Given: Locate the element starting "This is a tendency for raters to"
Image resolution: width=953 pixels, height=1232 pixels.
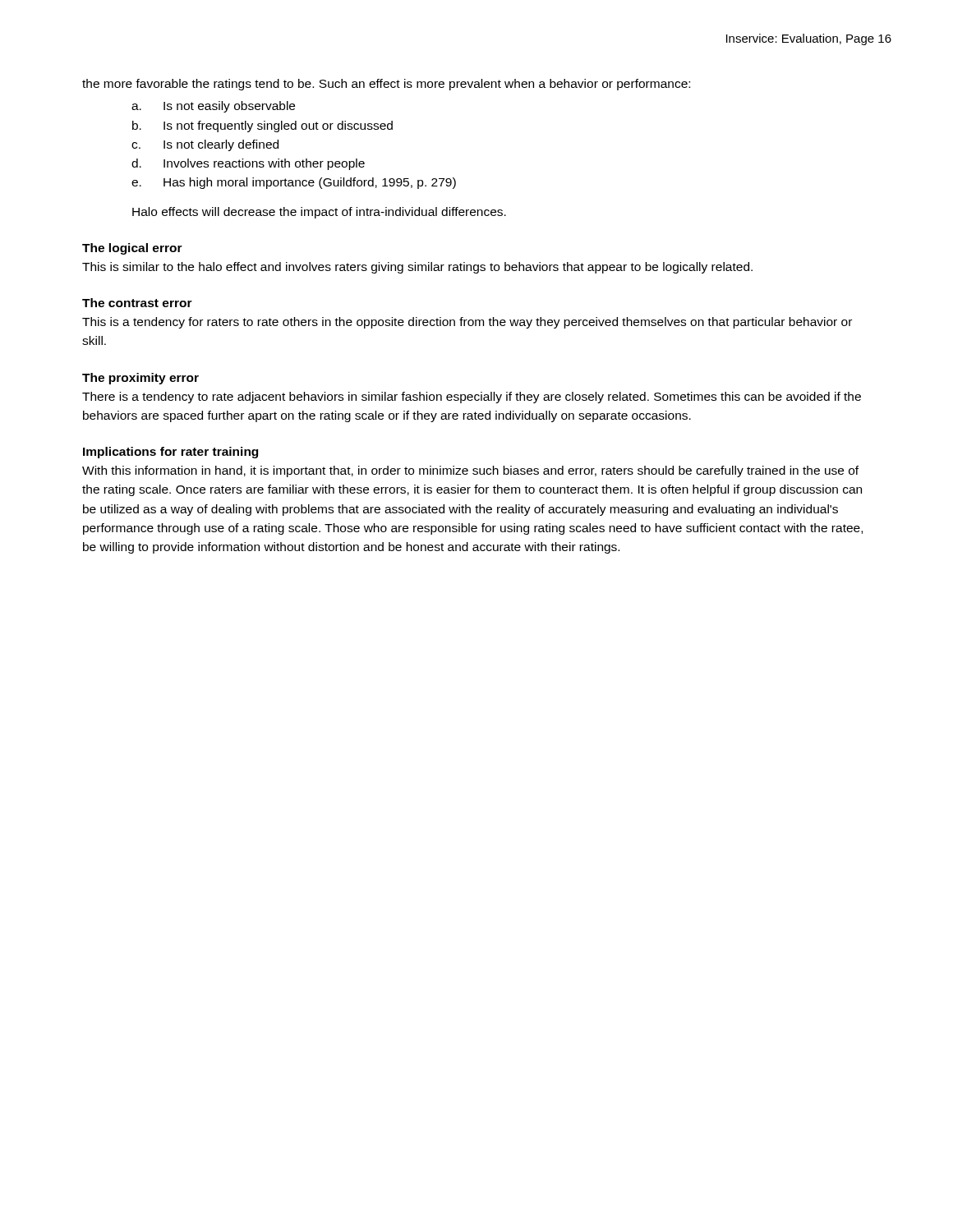Looking at the screenshot, I should (467, 331).
